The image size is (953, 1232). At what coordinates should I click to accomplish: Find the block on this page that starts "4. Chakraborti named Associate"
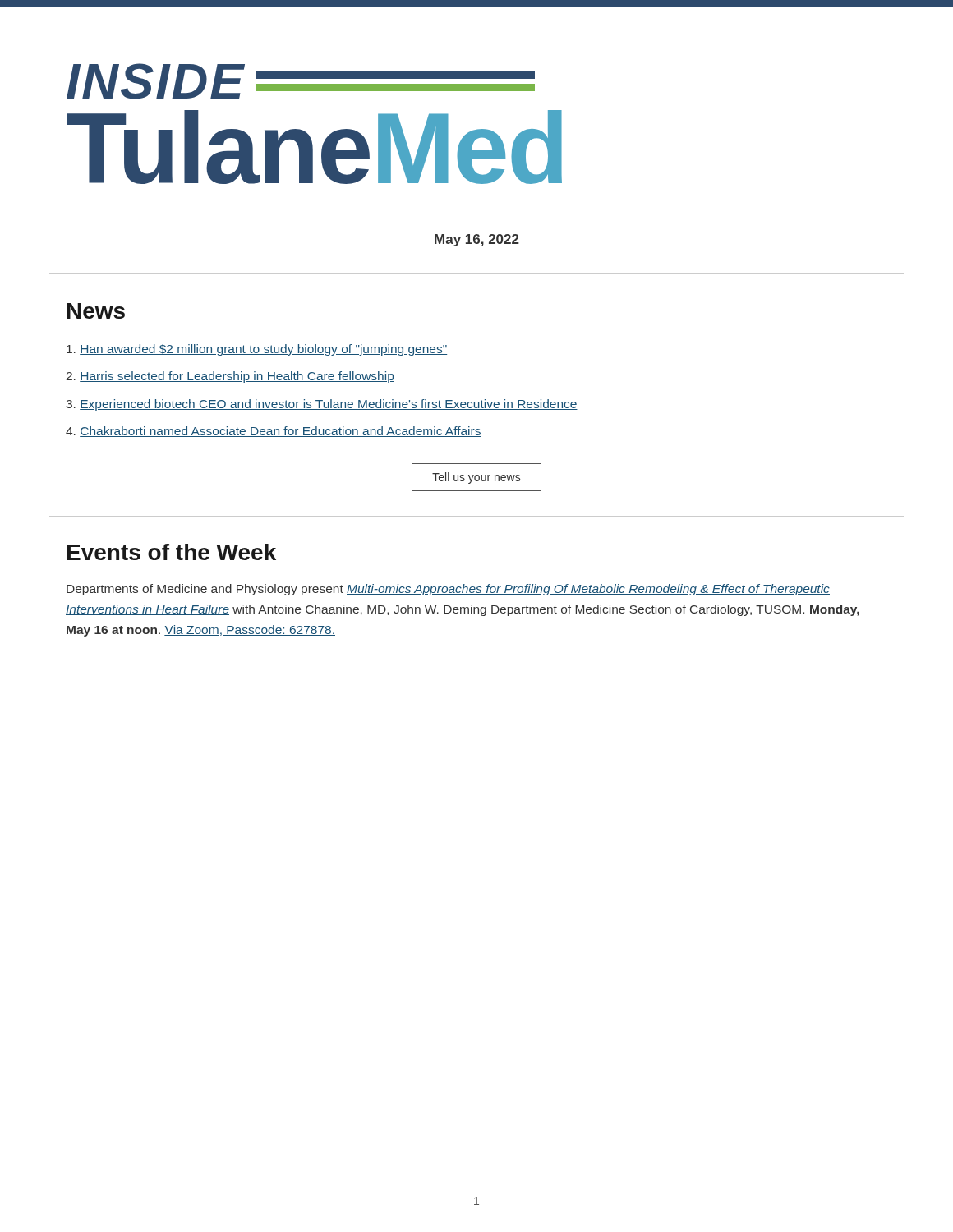click(x=273, y=431)
